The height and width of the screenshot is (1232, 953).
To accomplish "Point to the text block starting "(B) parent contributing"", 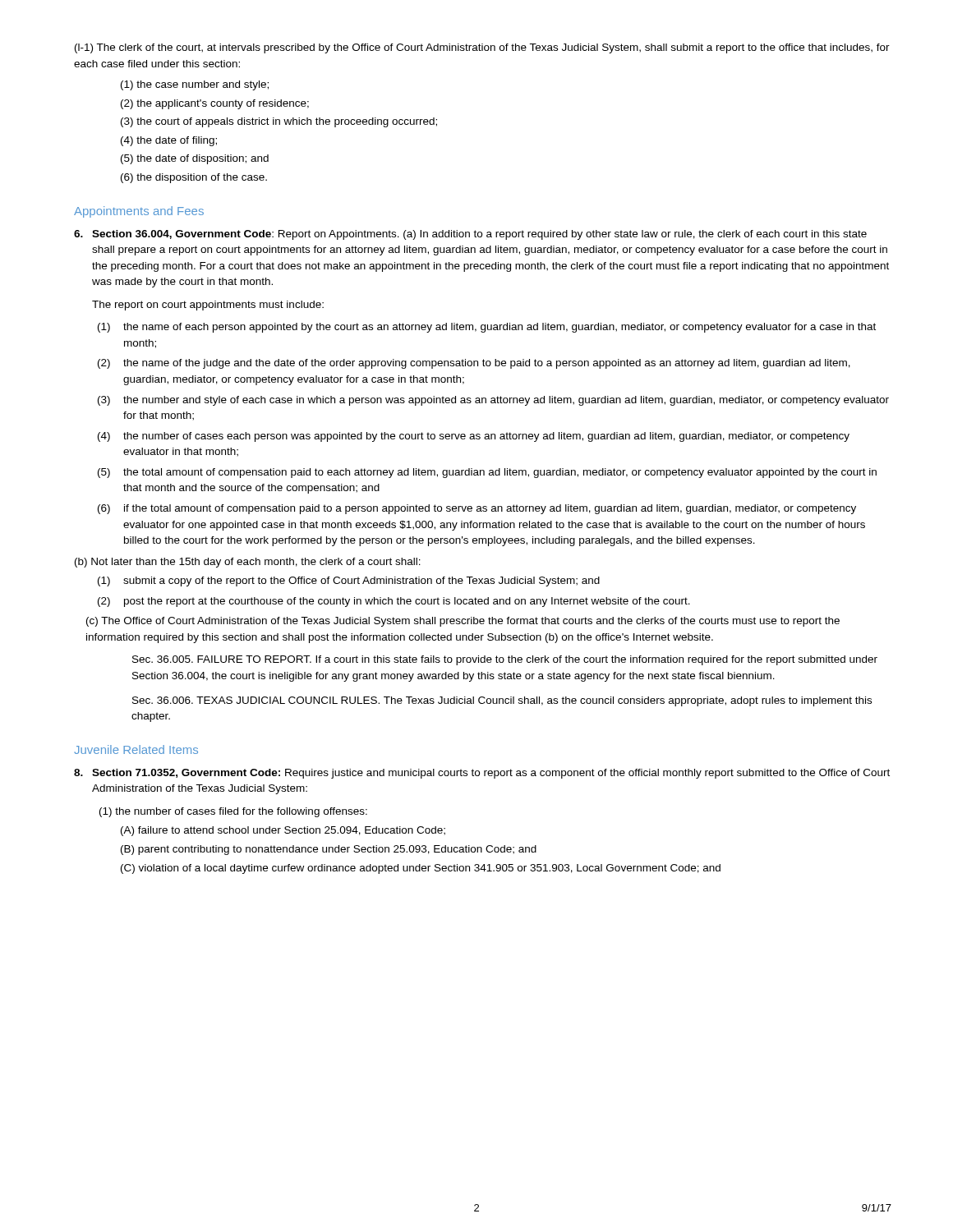I will [x=328, y=849].
